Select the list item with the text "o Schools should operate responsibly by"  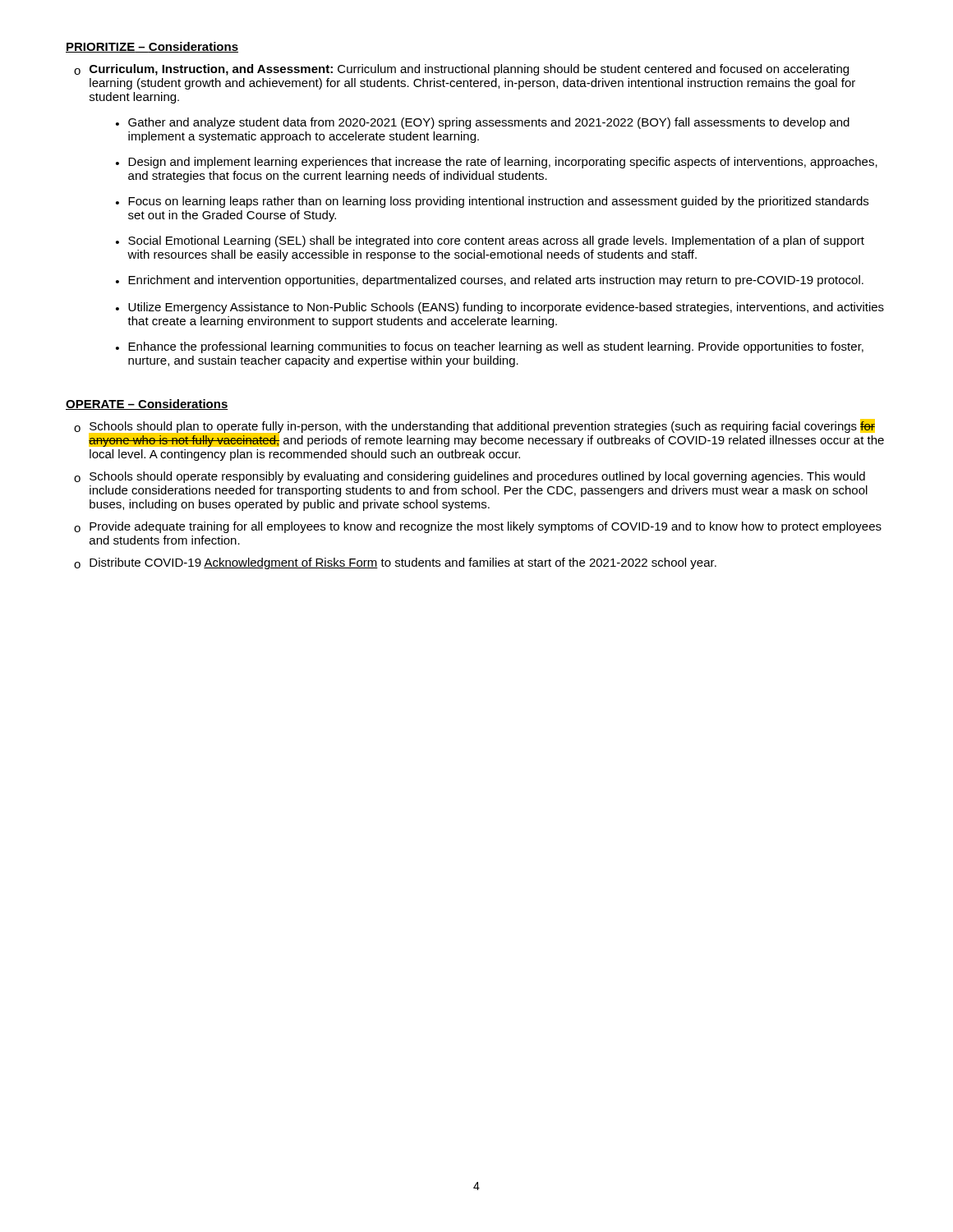click(481, 490)
